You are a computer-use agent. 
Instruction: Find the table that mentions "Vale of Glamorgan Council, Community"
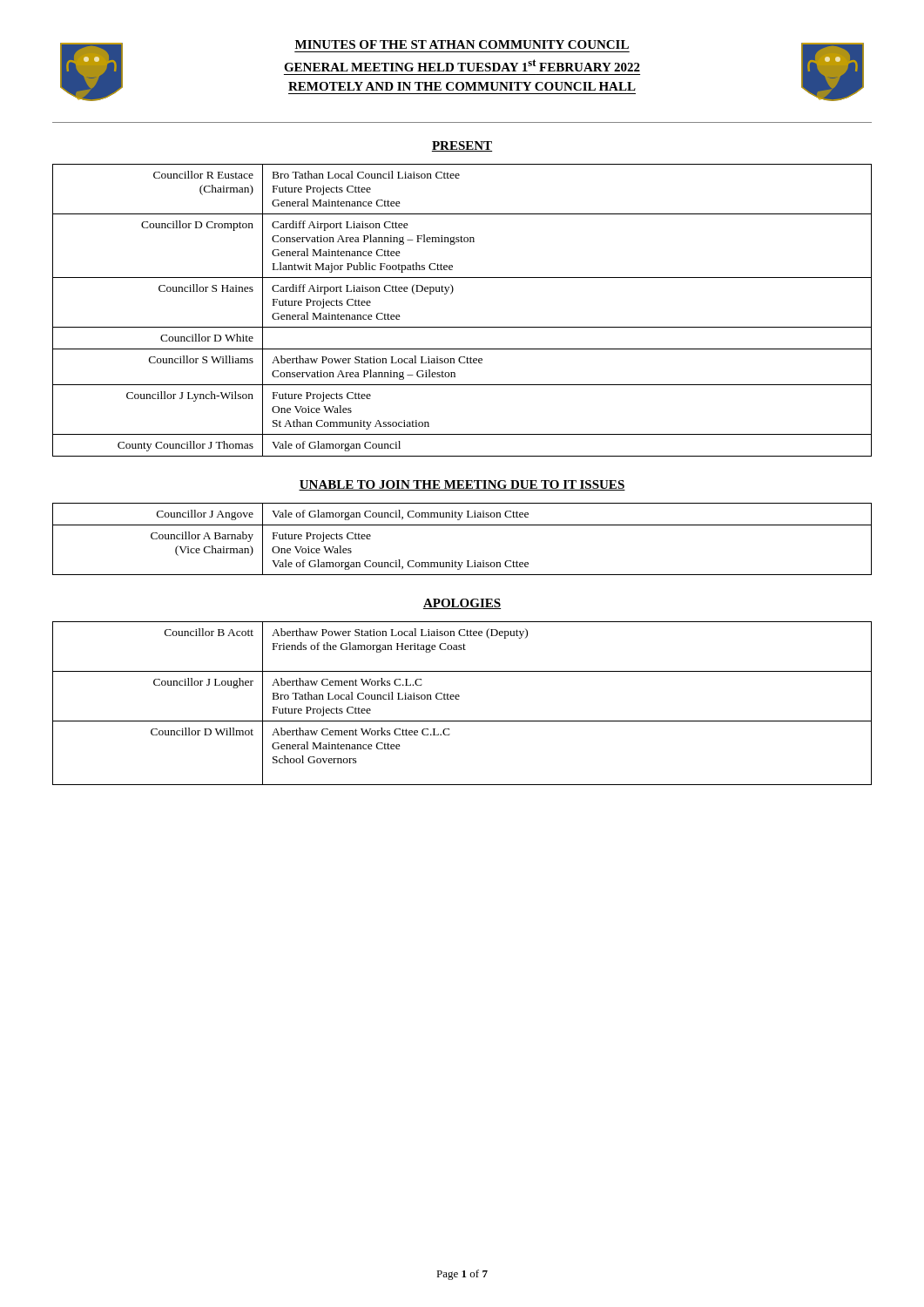click(x=462, y=539)
